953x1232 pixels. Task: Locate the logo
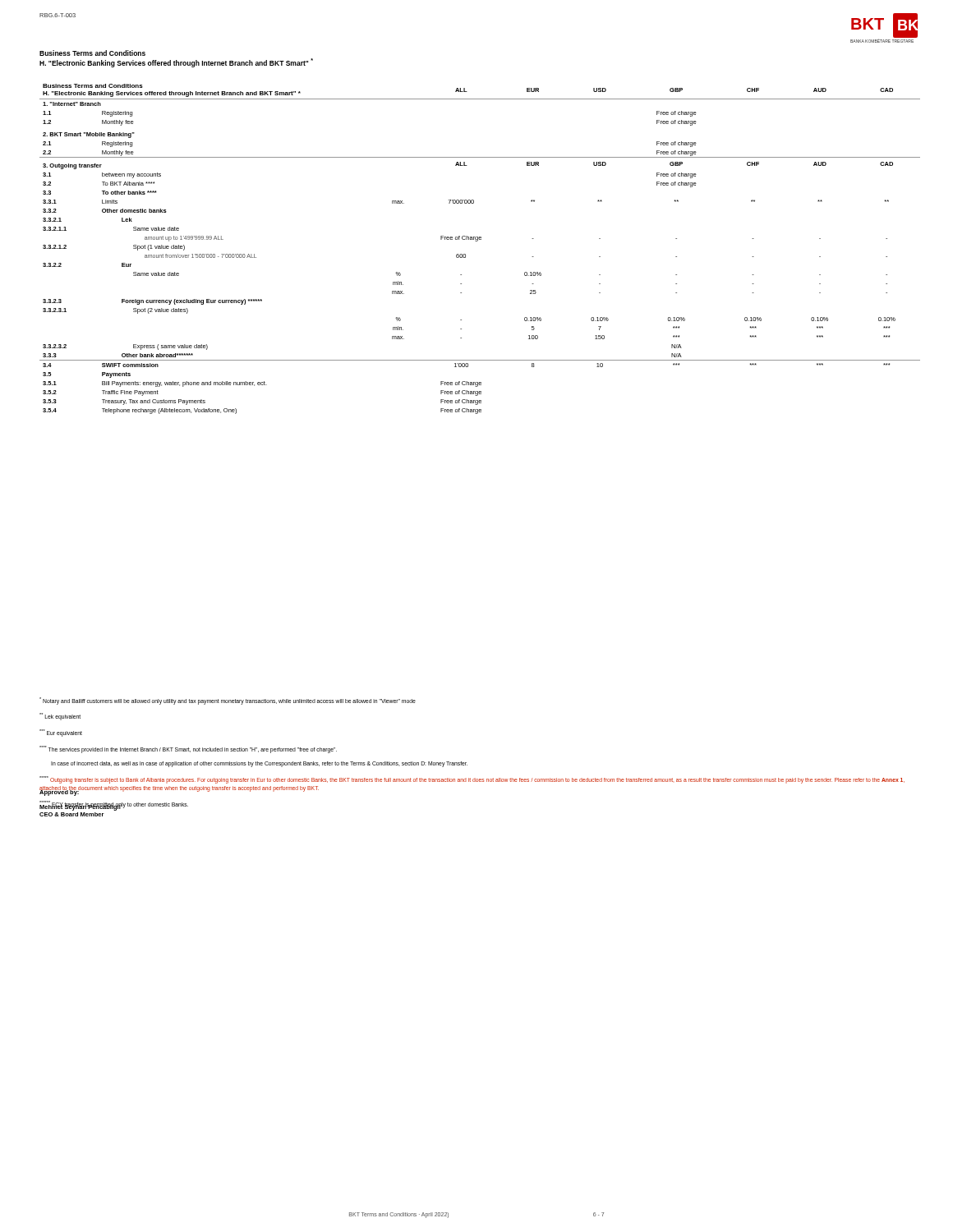point(885,29)
